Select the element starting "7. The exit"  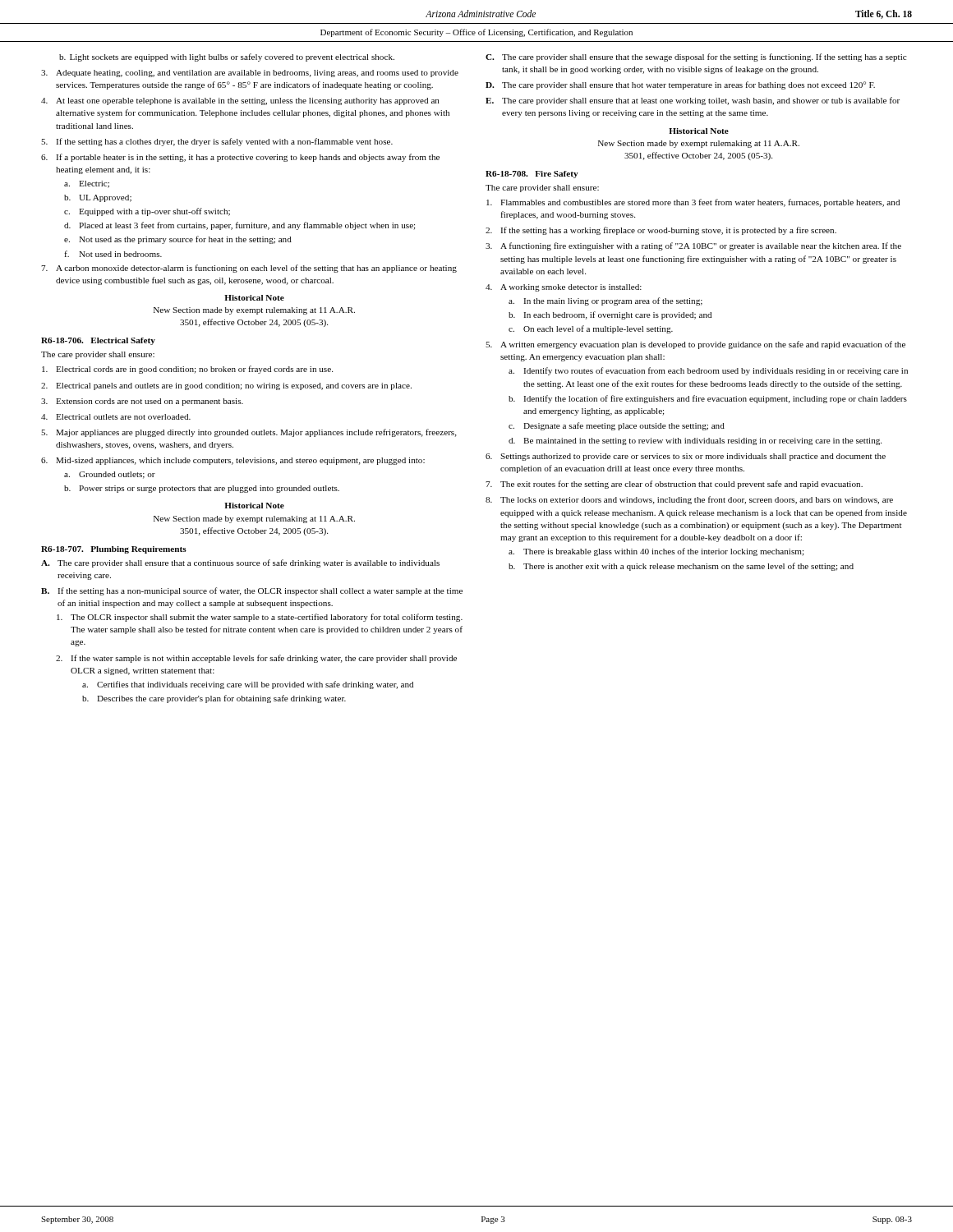coord(674,484)
